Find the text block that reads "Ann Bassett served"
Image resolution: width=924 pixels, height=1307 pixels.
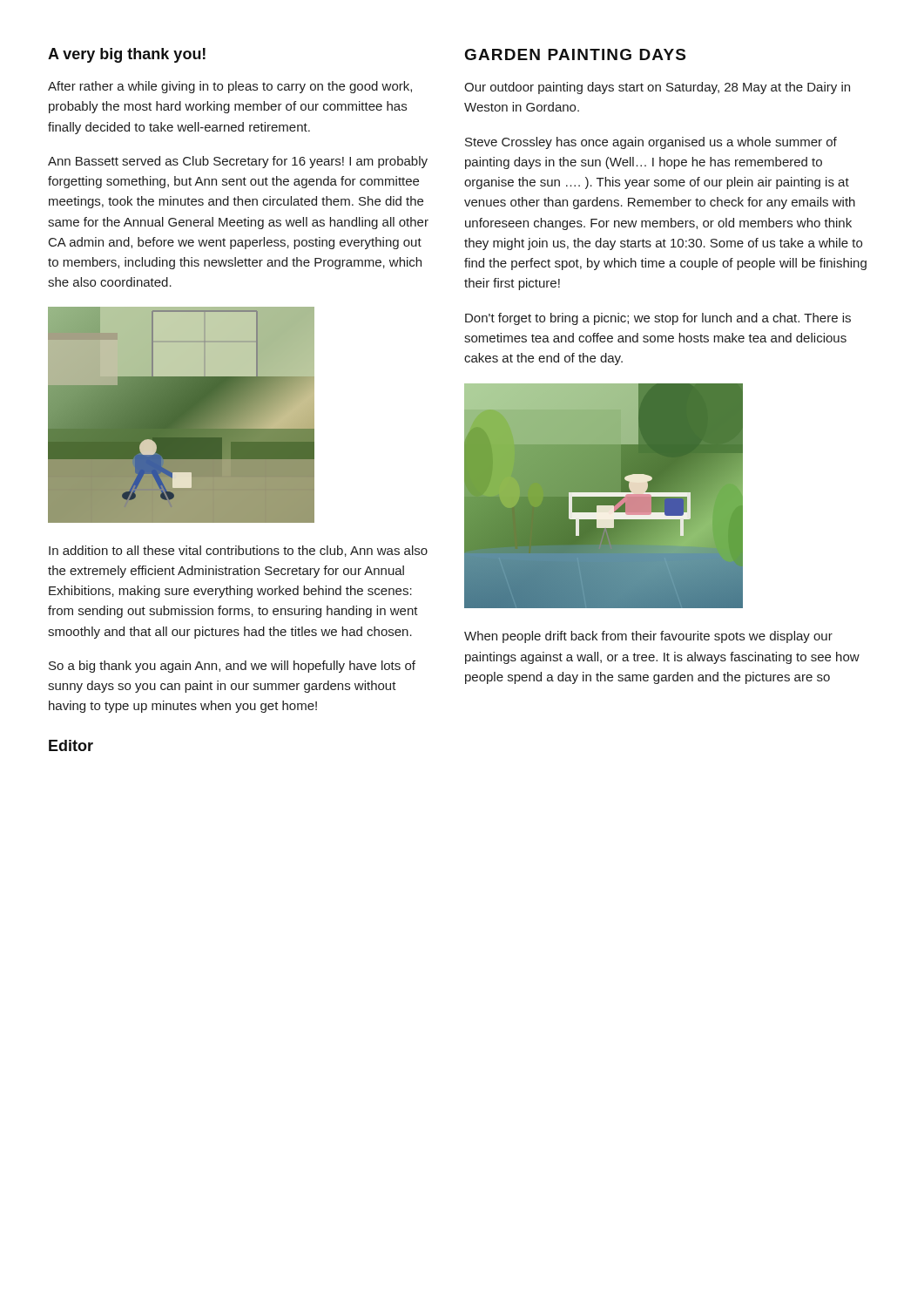tap(238, 221)
